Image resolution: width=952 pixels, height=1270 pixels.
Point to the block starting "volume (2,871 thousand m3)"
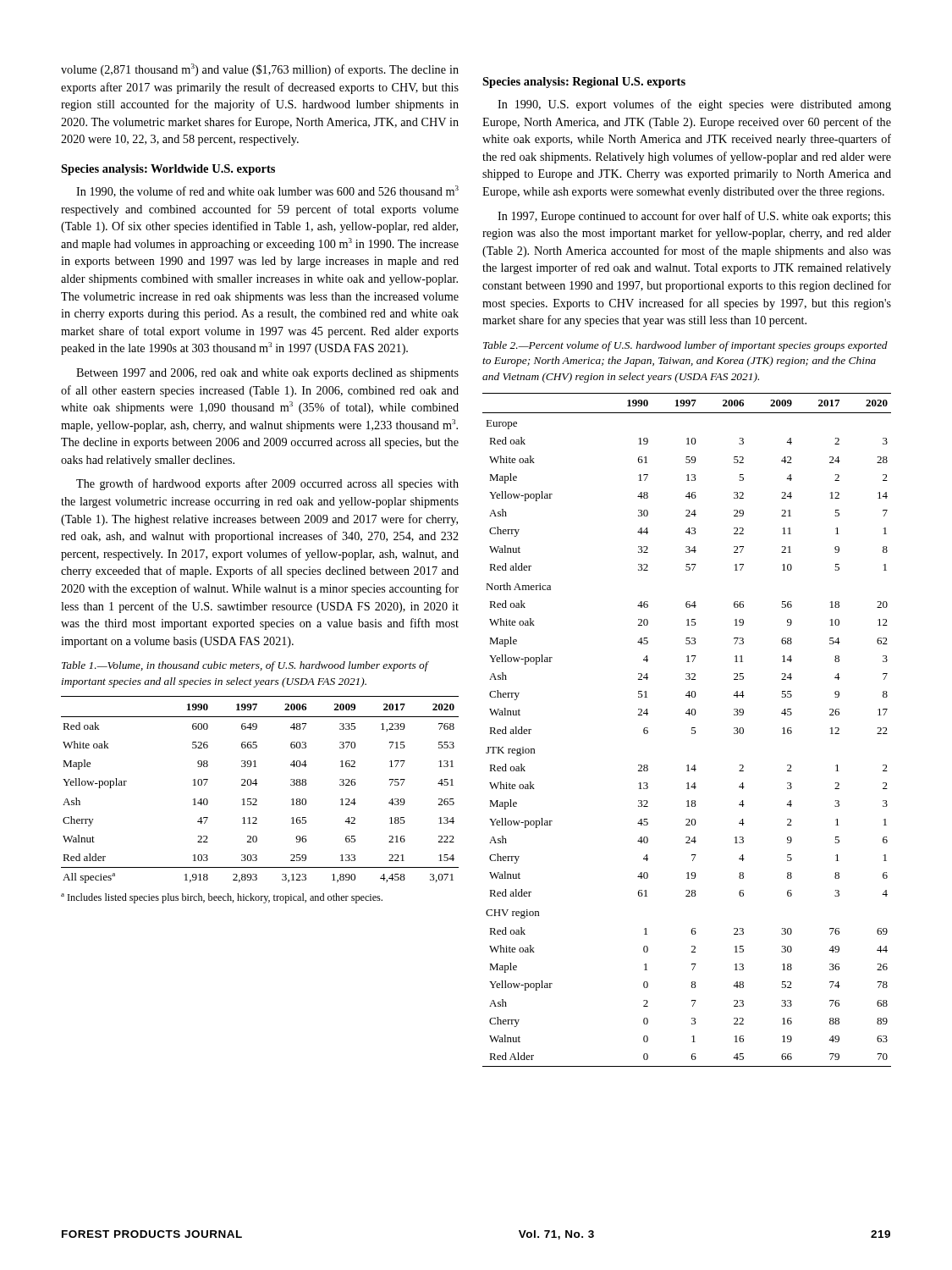click(260, 105)
